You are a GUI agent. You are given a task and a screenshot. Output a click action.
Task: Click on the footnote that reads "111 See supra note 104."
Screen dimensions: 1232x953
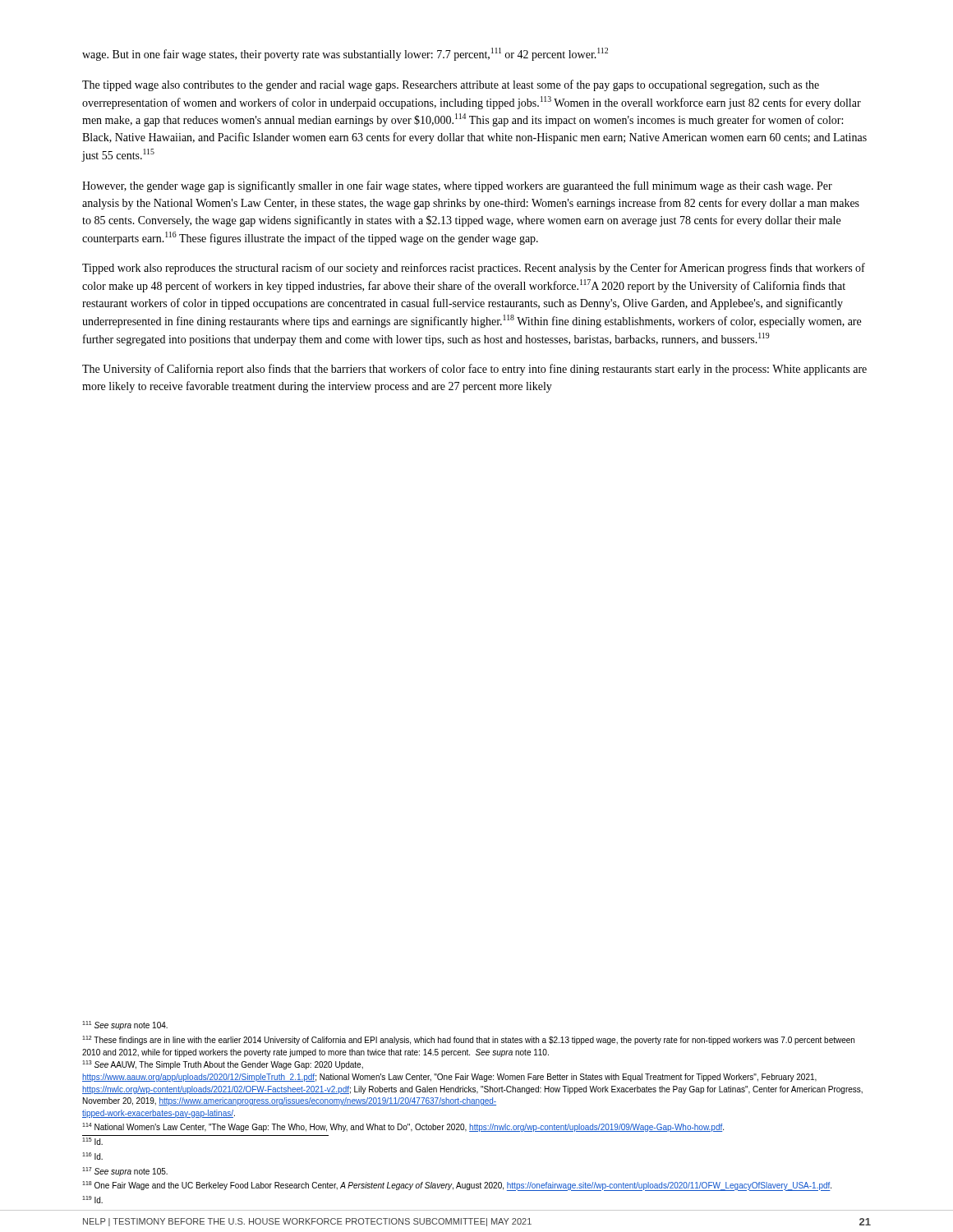click(x=476, y=1026)
